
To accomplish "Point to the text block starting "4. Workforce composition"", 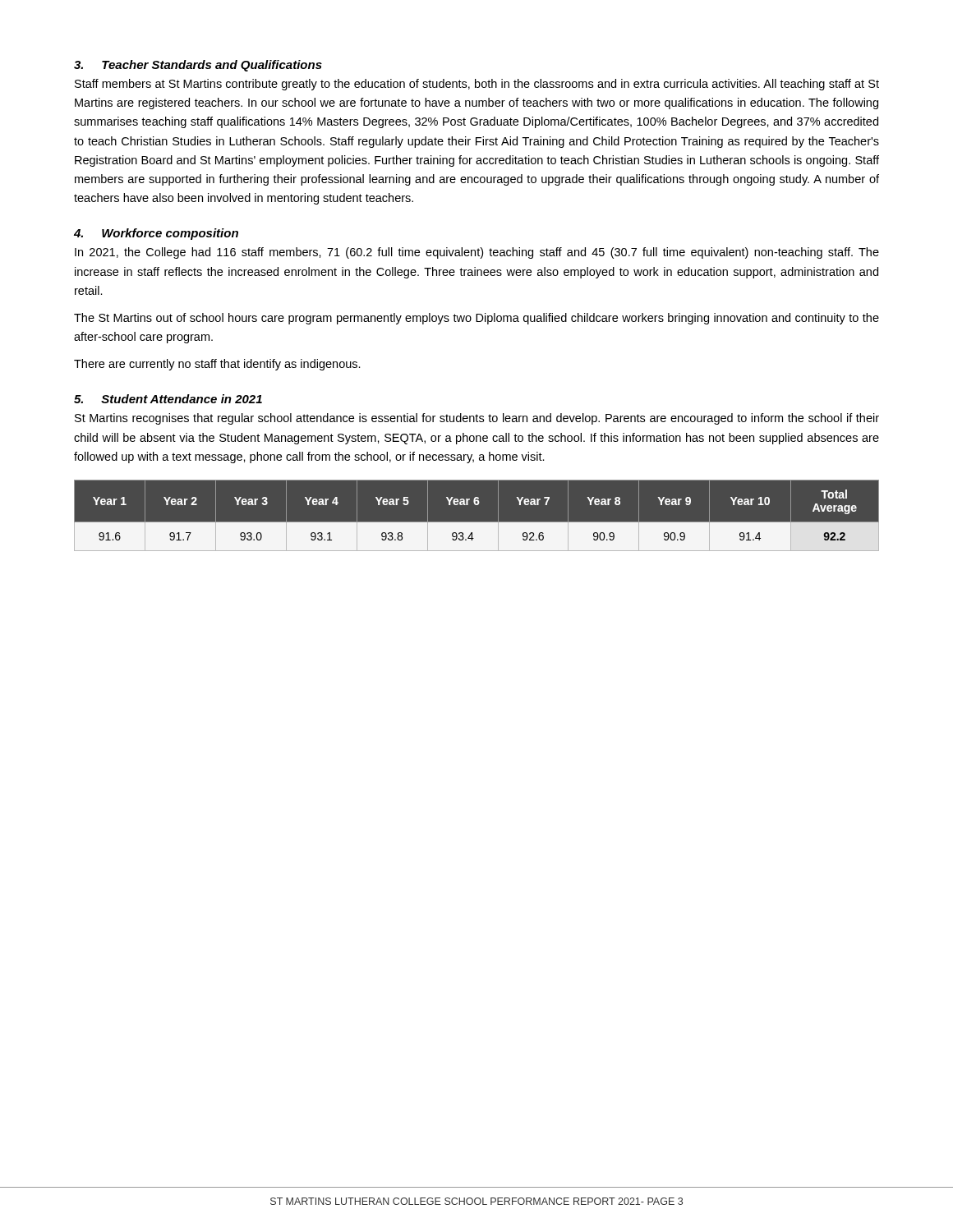I will [x=156, y=233].
